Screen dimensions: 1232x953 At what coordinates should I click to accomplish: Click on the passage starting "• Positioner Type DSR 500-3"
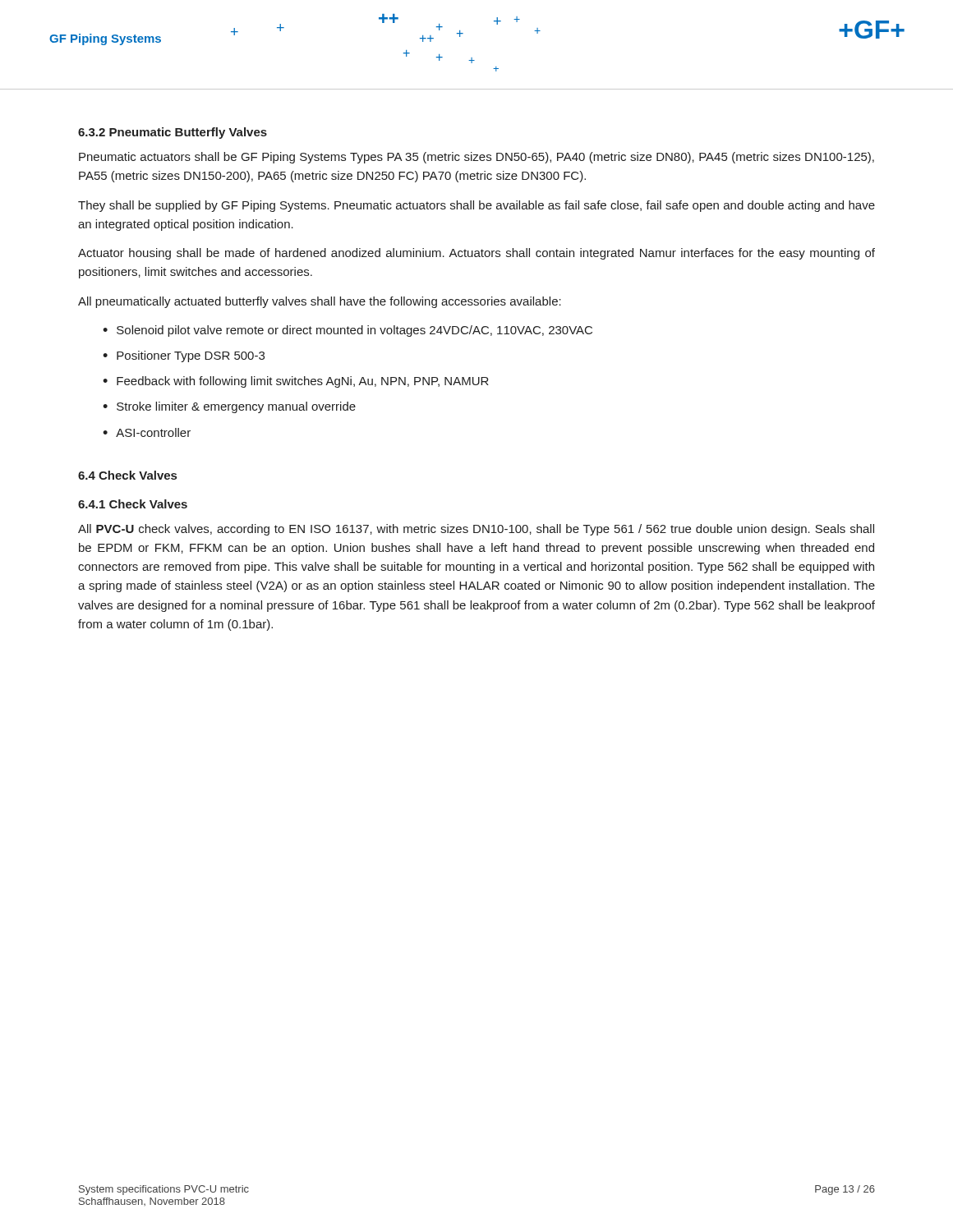pos(184,356)
